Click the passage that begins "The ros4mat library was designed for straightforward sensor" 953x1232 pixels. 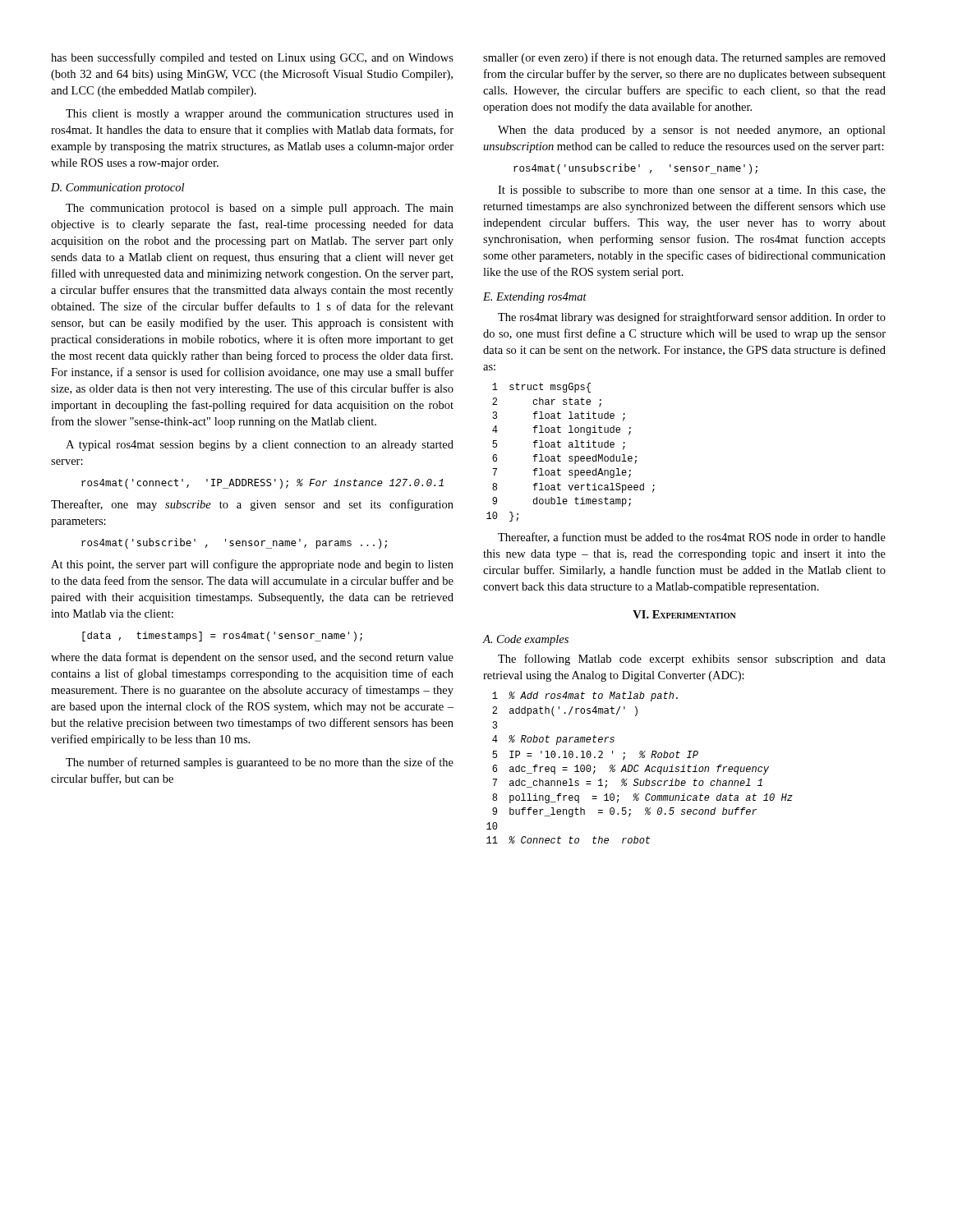(684, 342)
